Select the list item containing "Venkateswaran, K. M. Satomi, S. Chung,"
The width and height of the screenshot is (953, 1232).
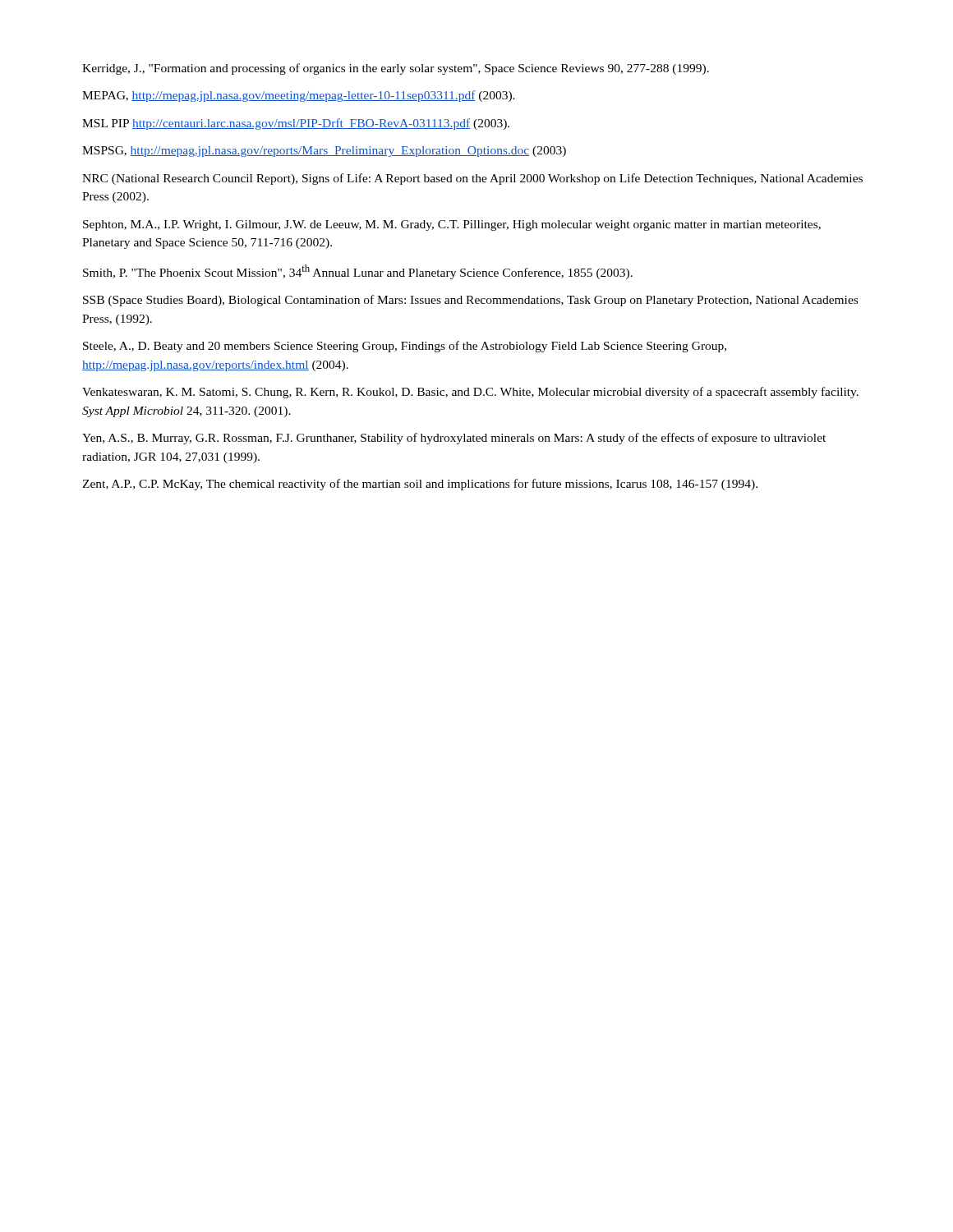471,401
